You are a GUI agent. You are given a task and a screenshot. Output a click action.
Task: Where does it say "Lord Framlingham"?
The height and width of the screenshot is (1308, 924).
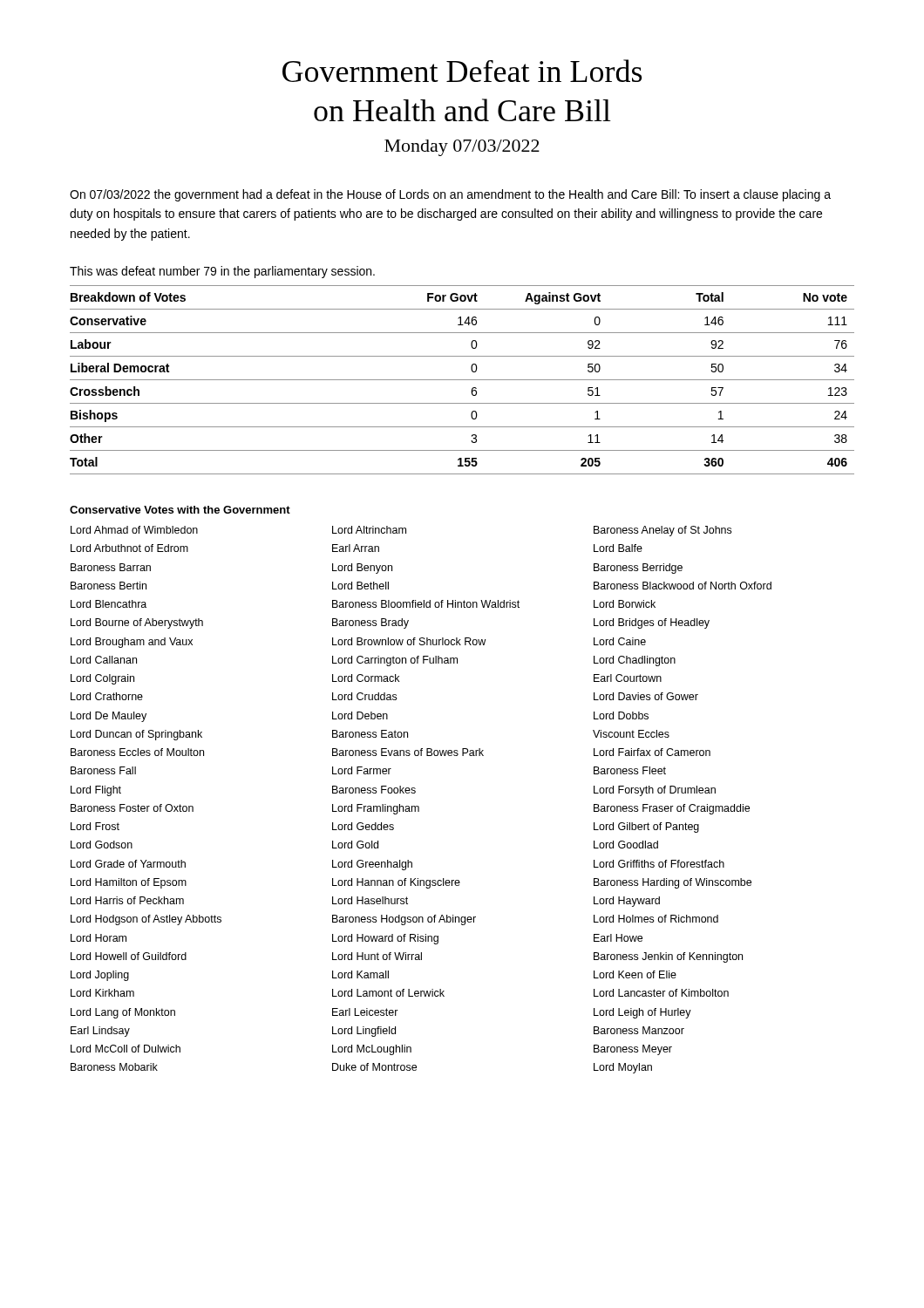375,808
